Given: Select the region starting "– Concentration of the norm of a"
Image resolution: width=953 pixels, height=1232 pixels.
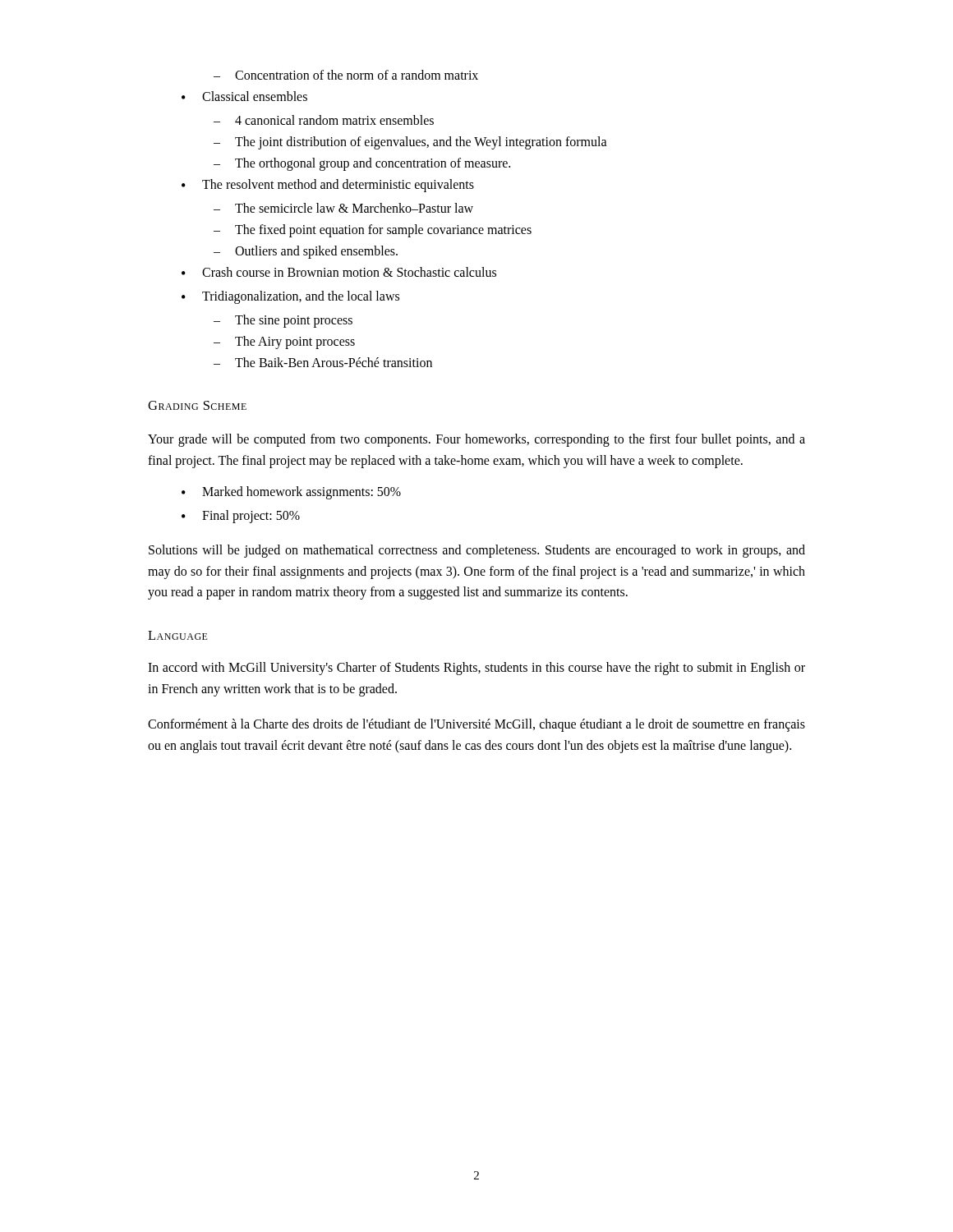Looking at the screenshot, I should pos(346,75).
